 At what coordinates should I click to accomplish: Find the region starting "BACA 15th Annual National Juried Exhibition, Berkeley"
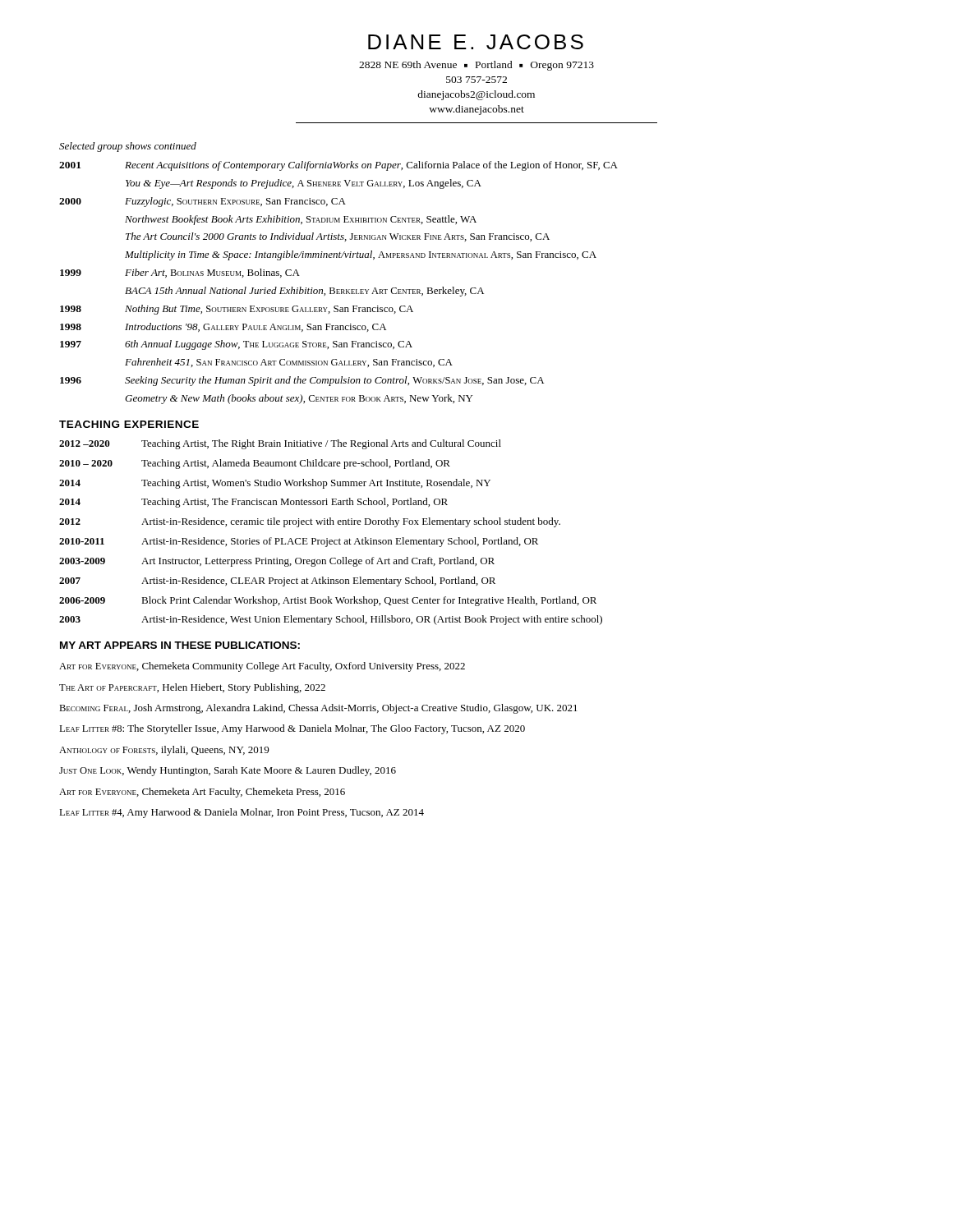pyautogui.click(x=476, y=291)
